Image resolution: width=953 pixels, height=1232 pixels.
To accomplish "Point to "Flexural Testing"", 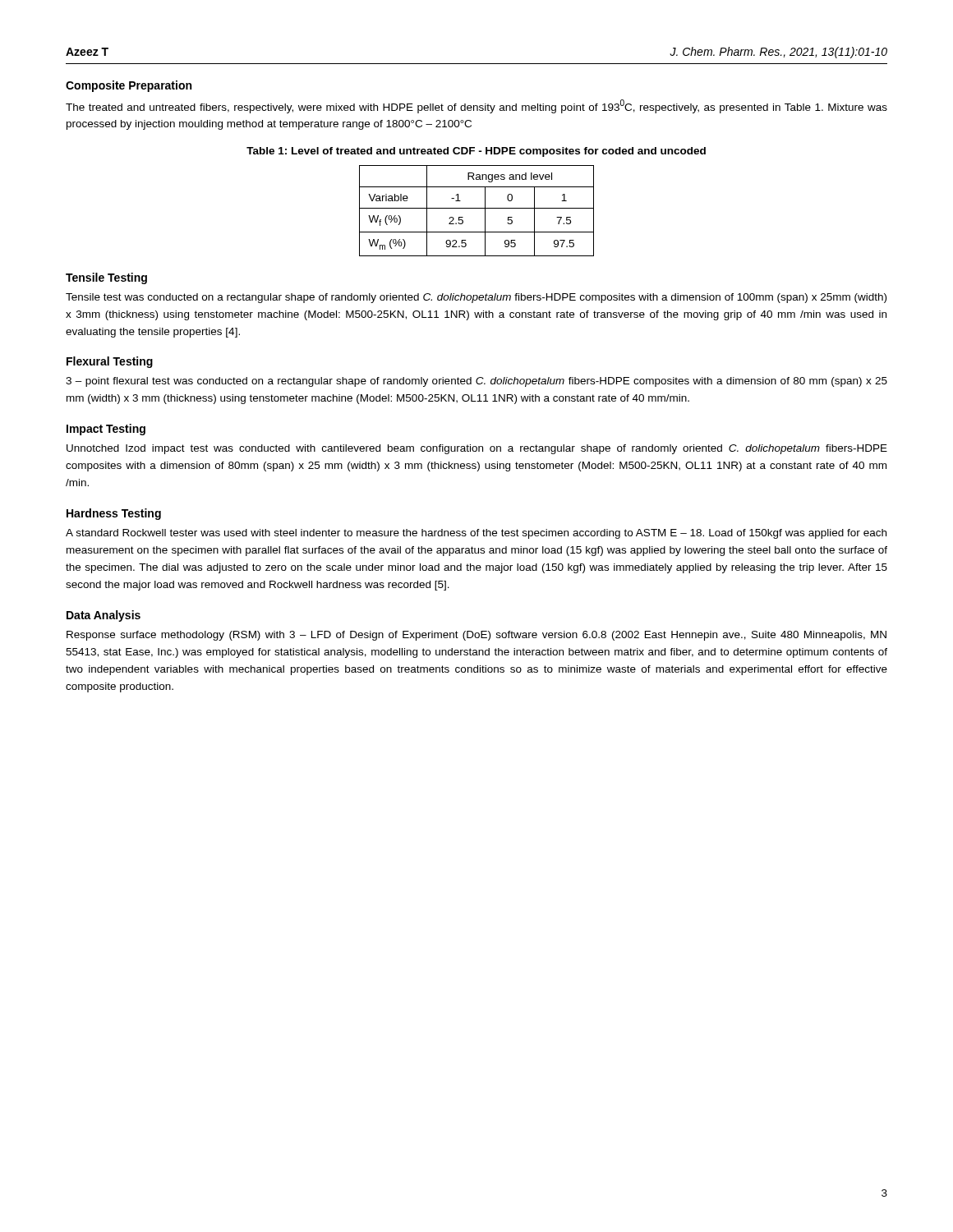I will [109, 362].
